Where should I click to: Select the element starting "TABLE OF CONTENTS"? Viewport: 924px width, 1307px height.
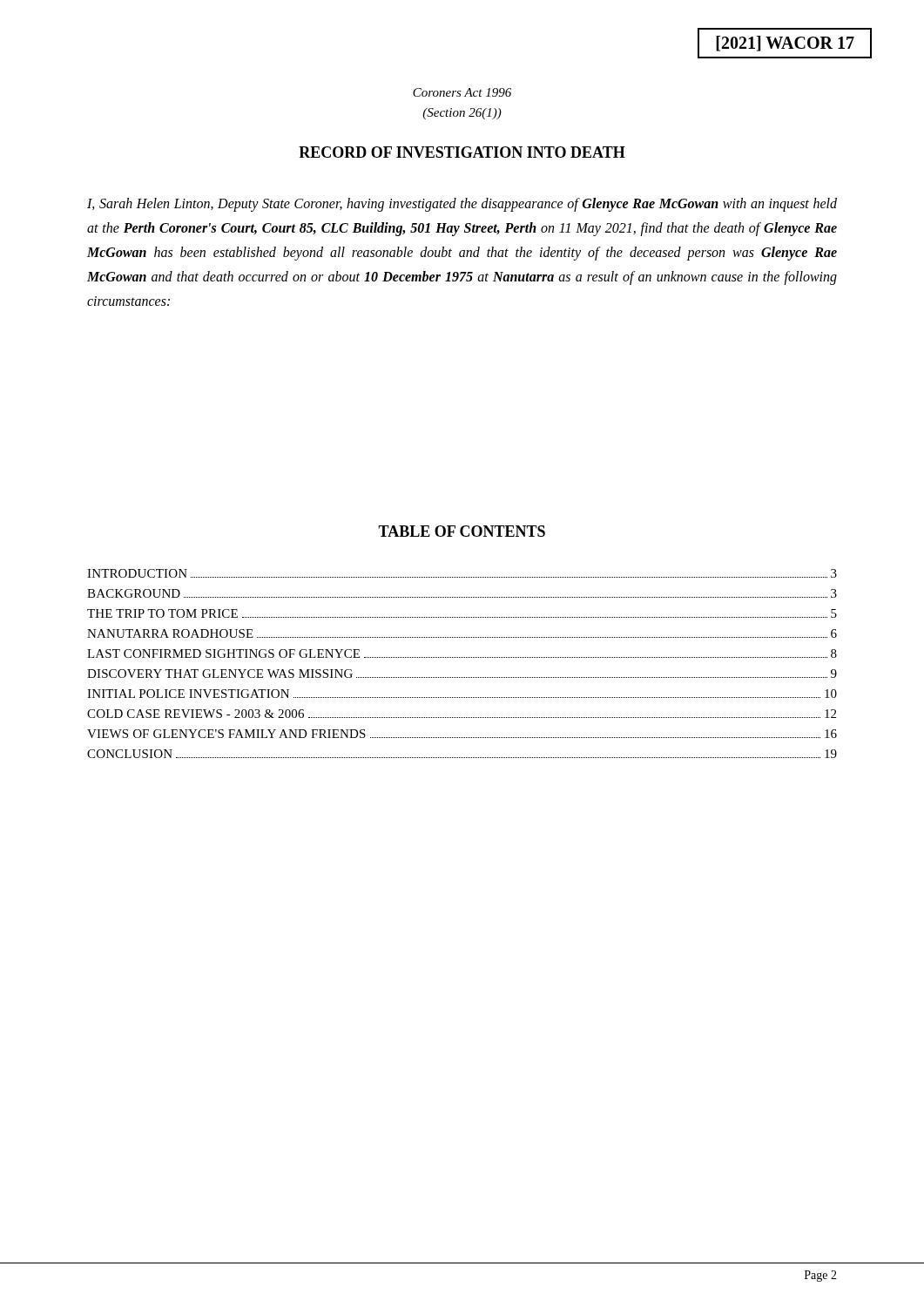pyautogui.click(x=462, y=531)
